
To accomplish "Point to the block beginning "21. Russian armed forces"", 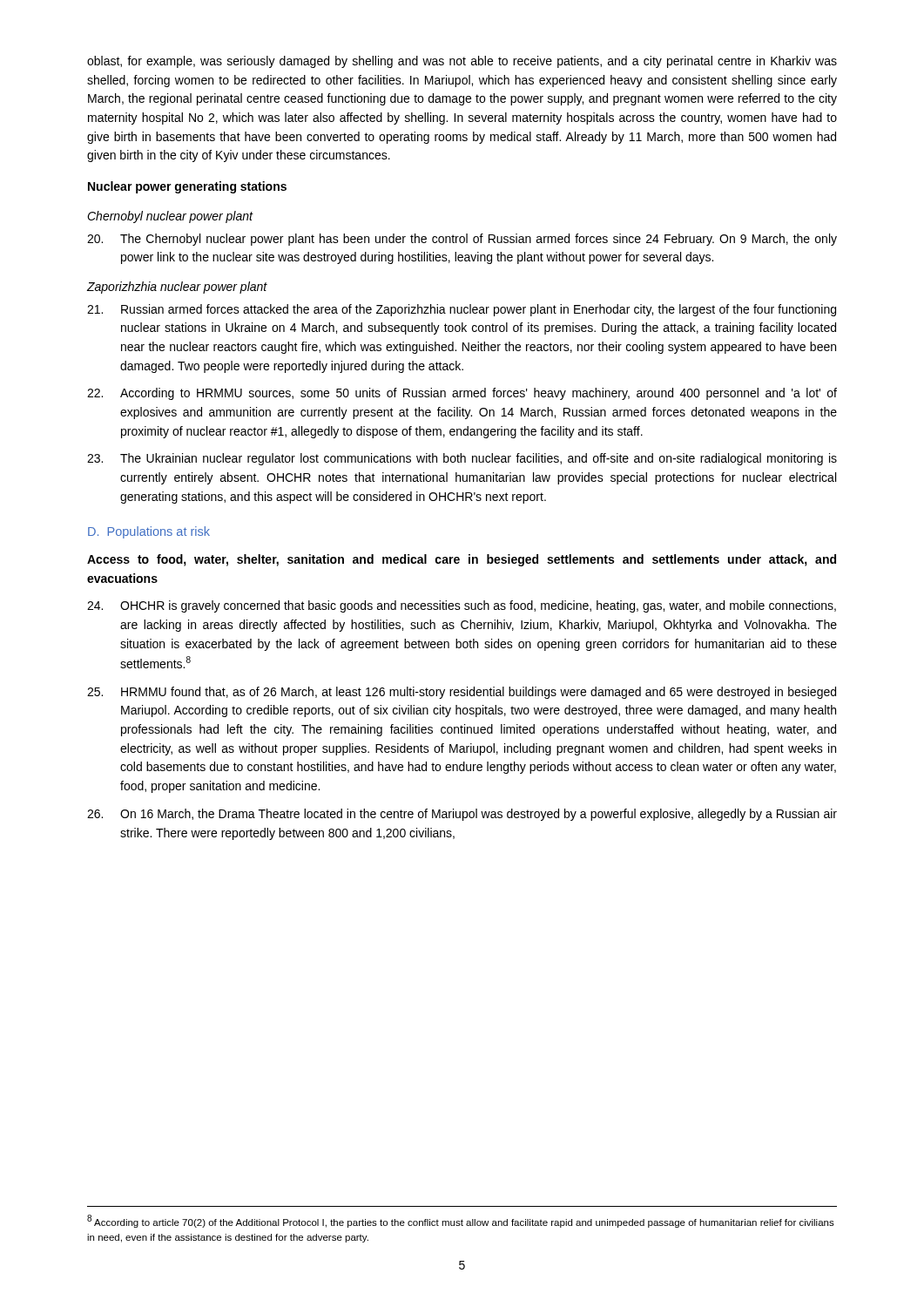I will coord(462,338).
